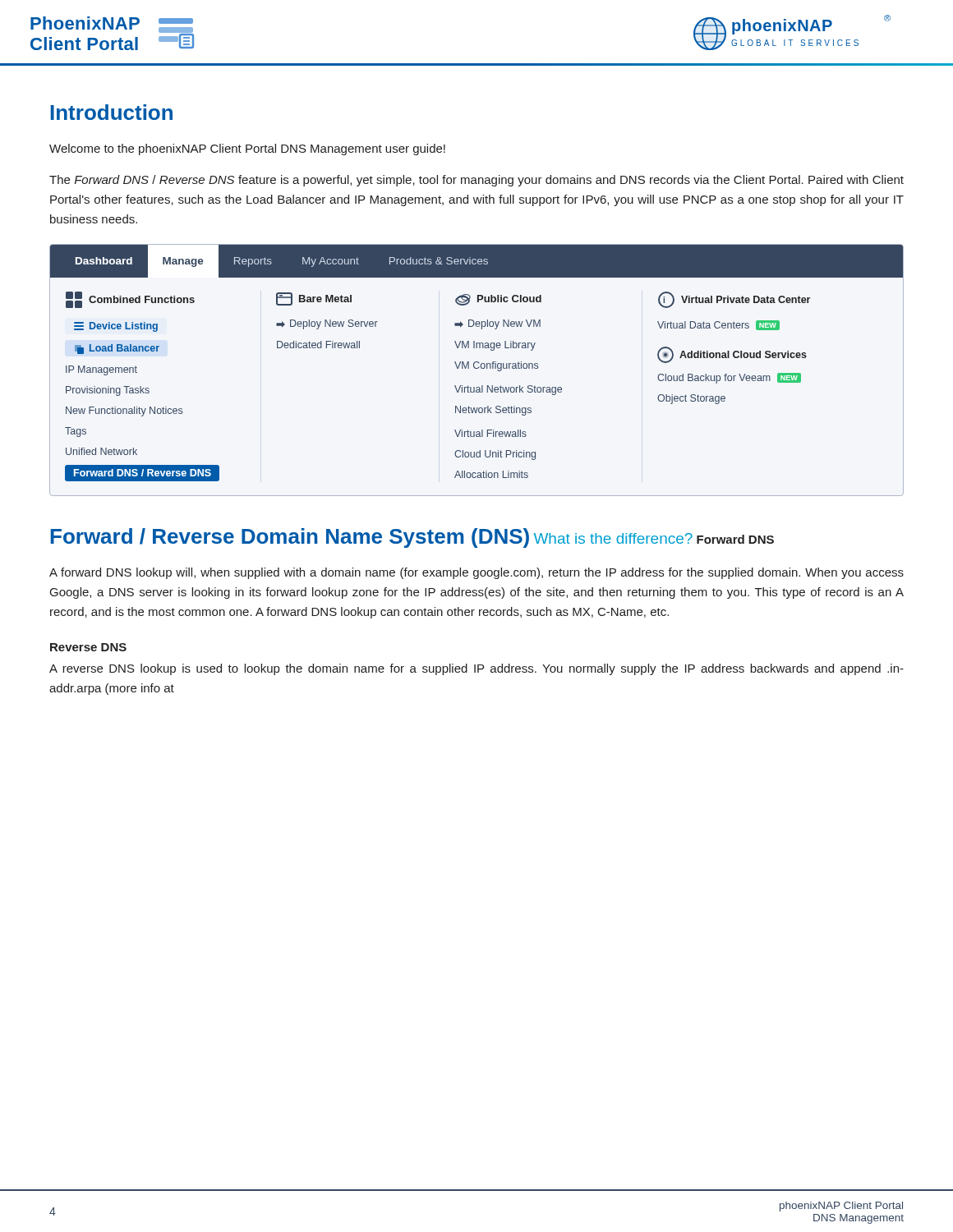This screenshot has width=953, height=1232.
Task: Select a screenshot
Action: coord(476,370)
